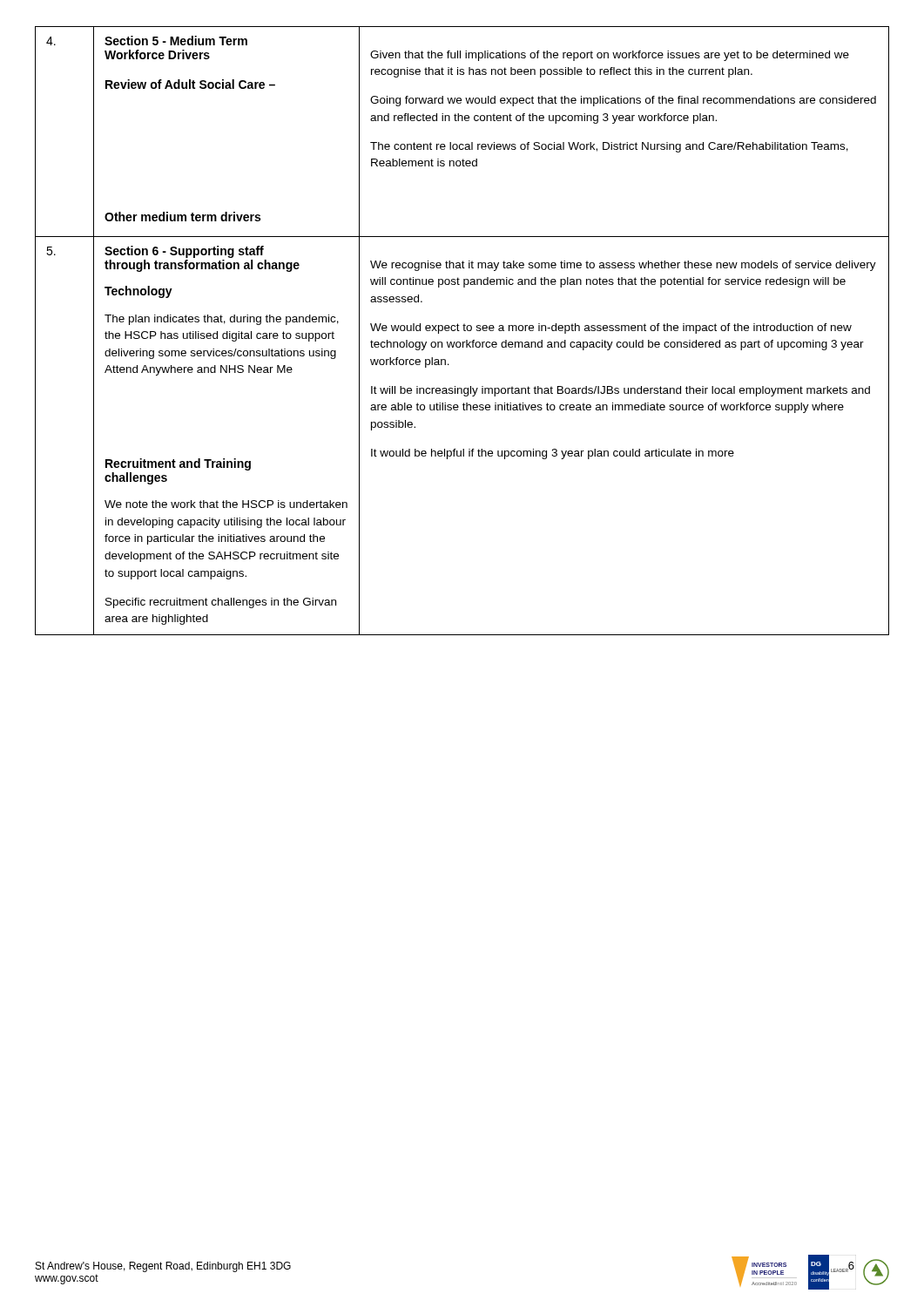Find the text block starting "Other medium term"
The width and height of the screenshot is (924, 1307).
226,217
